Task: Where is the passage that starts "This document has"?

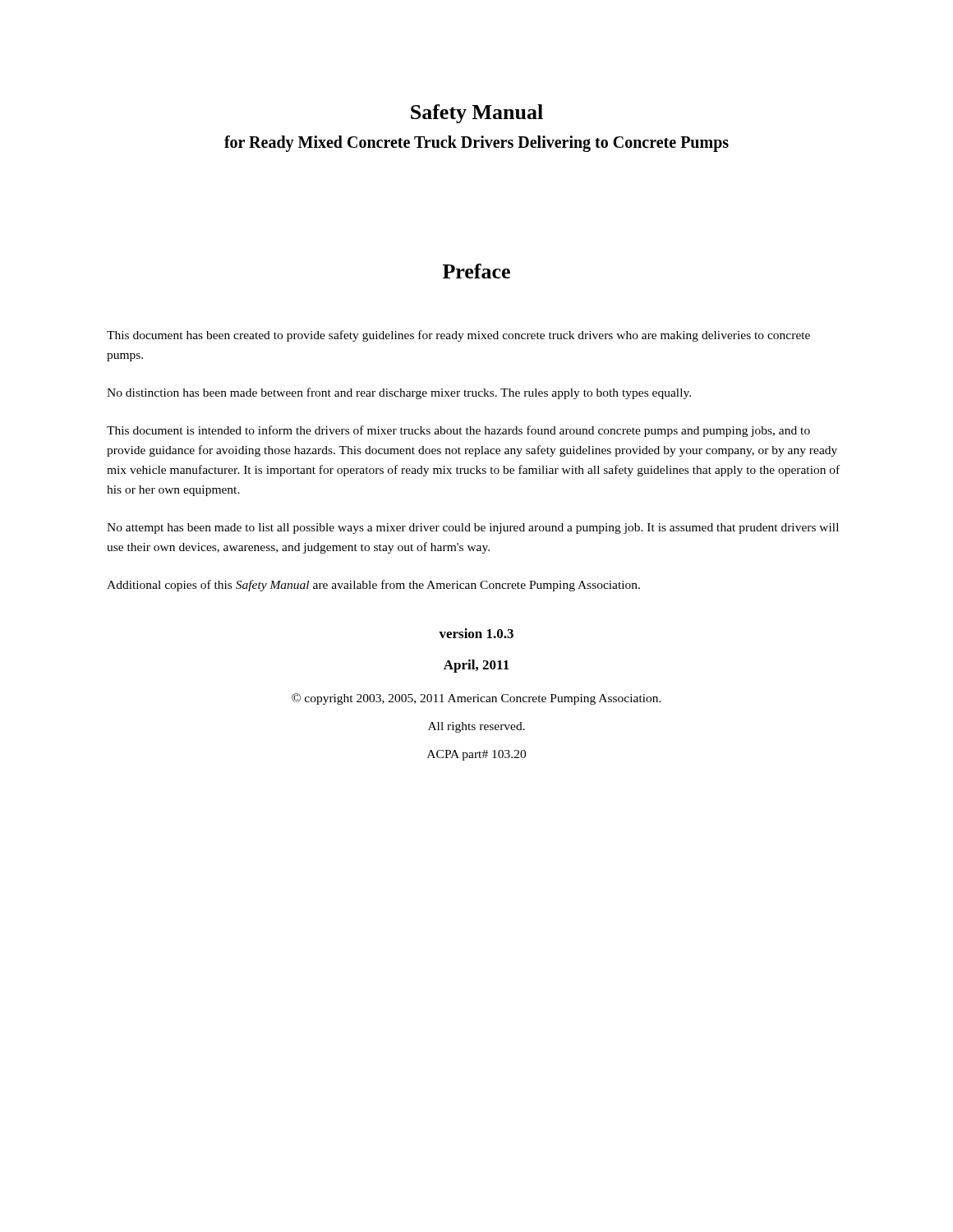Action: [459, 344]
